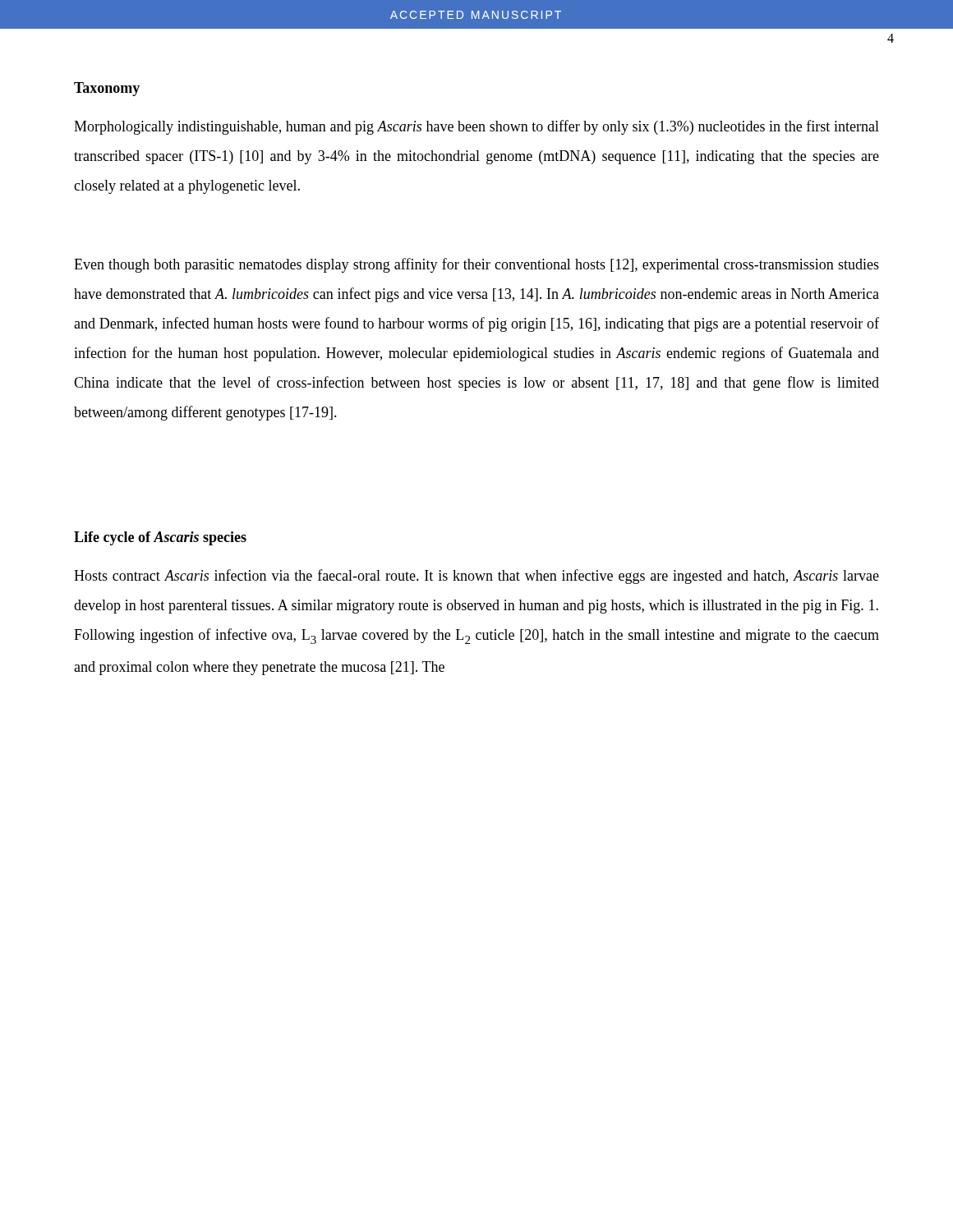Find the text block starting "Life cycle of Ascaris species"

point(160,537)
